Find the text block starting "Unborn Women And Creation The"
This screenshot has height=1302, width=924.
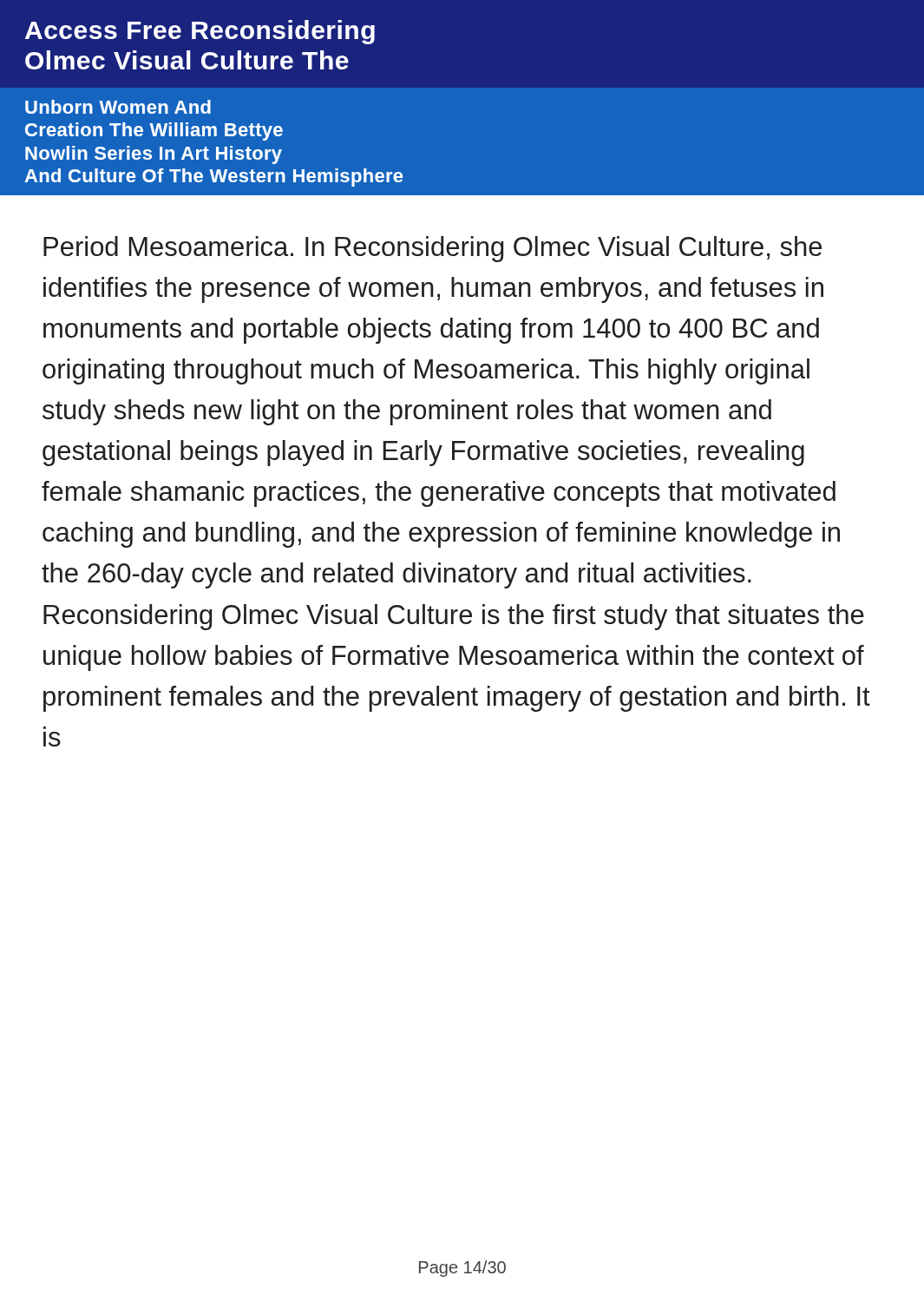(x=118, y=107)
